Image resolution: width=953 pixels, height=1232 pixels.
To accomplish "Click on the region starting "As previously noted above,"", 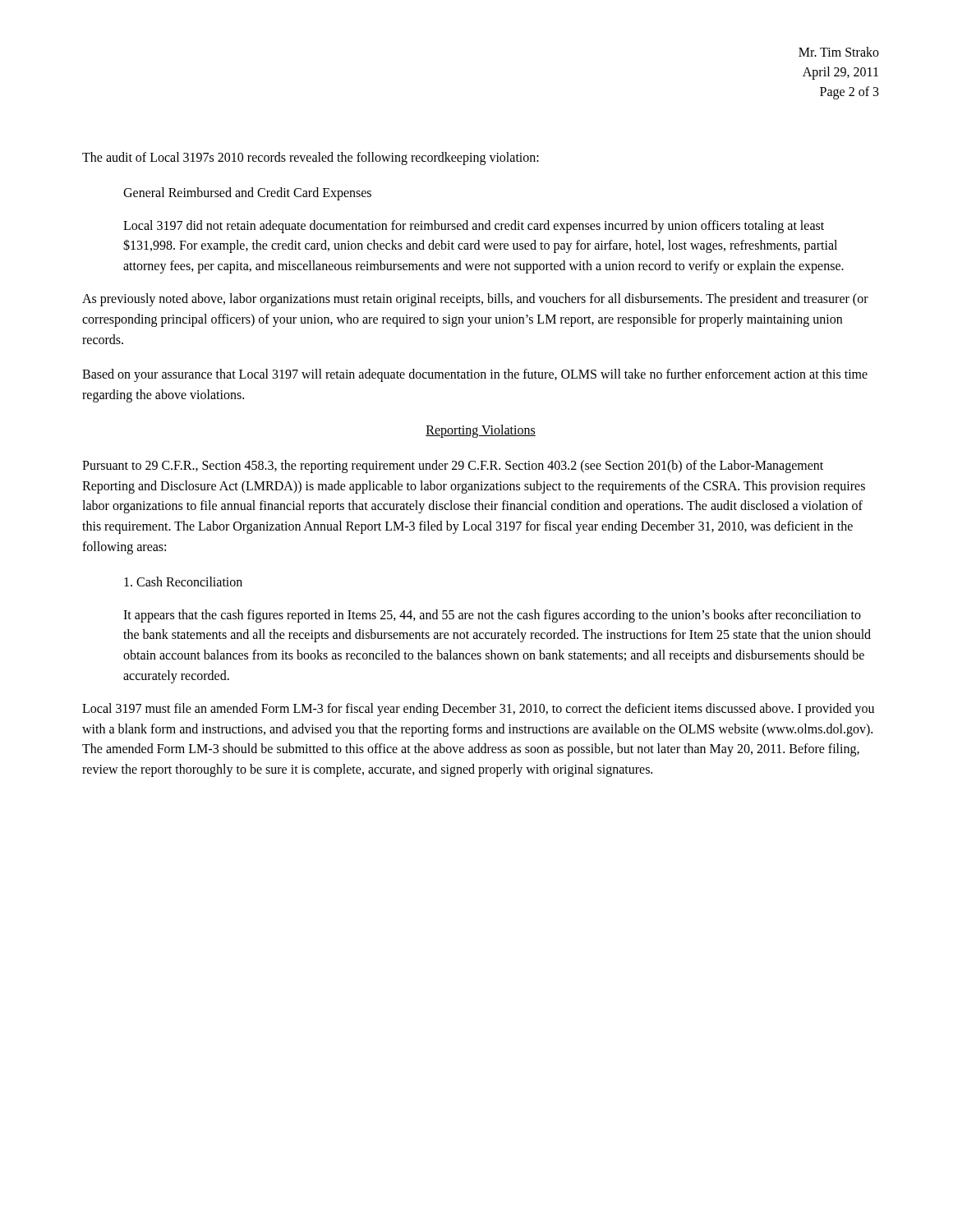I will point(481,320).
